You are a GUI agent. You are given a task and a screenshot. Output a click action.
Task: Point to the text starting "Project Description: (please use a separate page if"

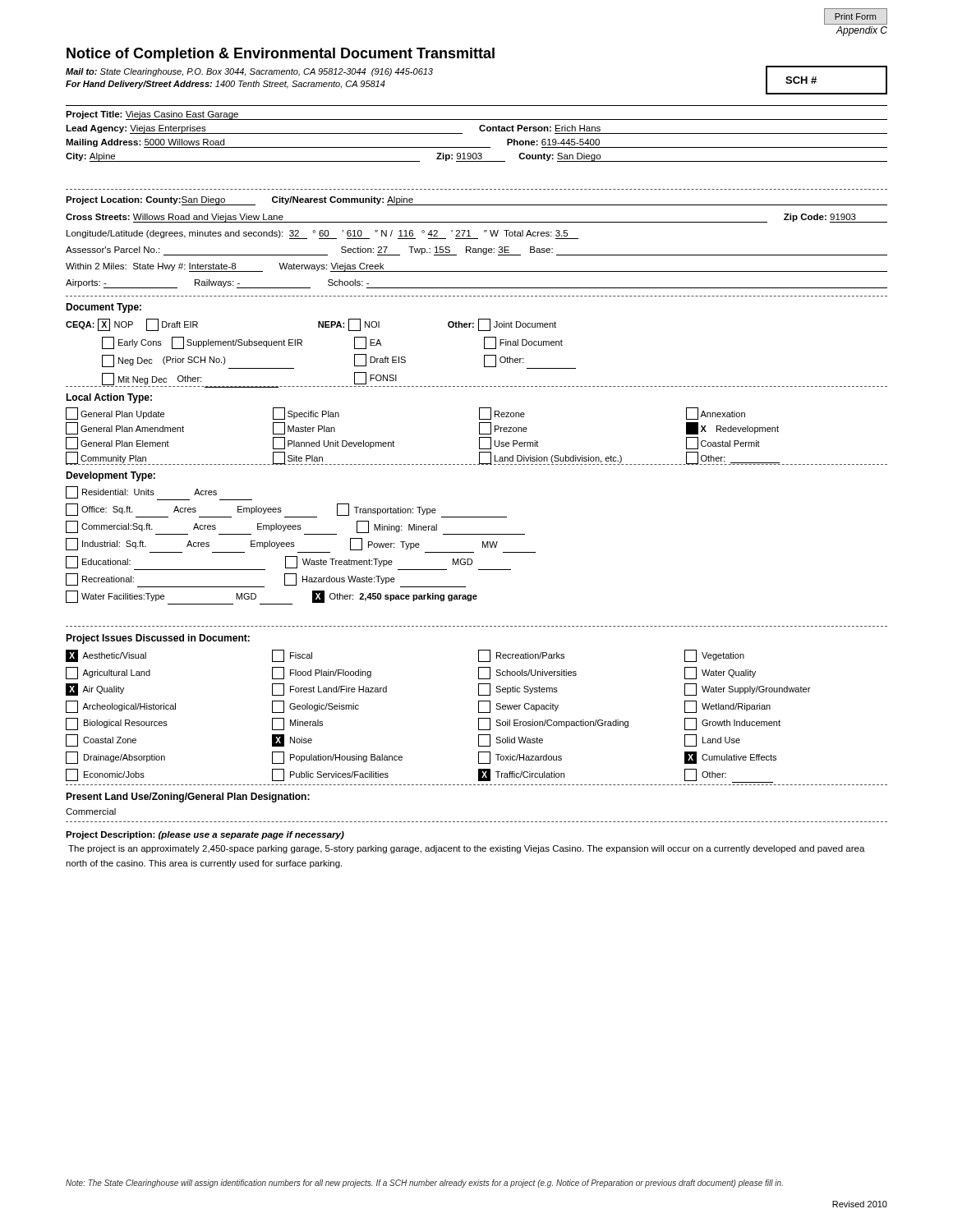(465, 849)
